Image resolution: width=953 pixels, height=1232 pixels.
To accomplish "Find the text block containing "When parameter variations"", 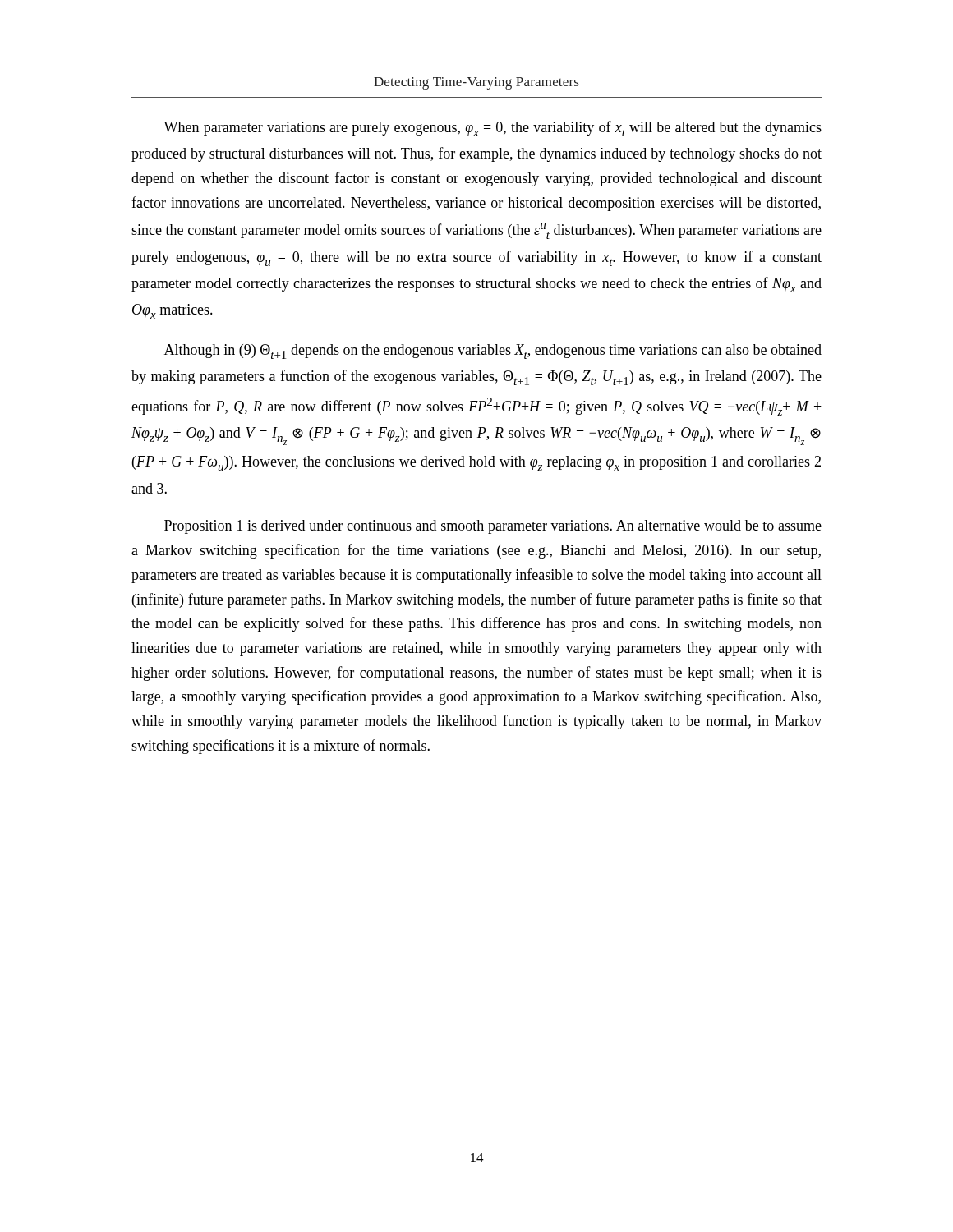I will (476, 220).
